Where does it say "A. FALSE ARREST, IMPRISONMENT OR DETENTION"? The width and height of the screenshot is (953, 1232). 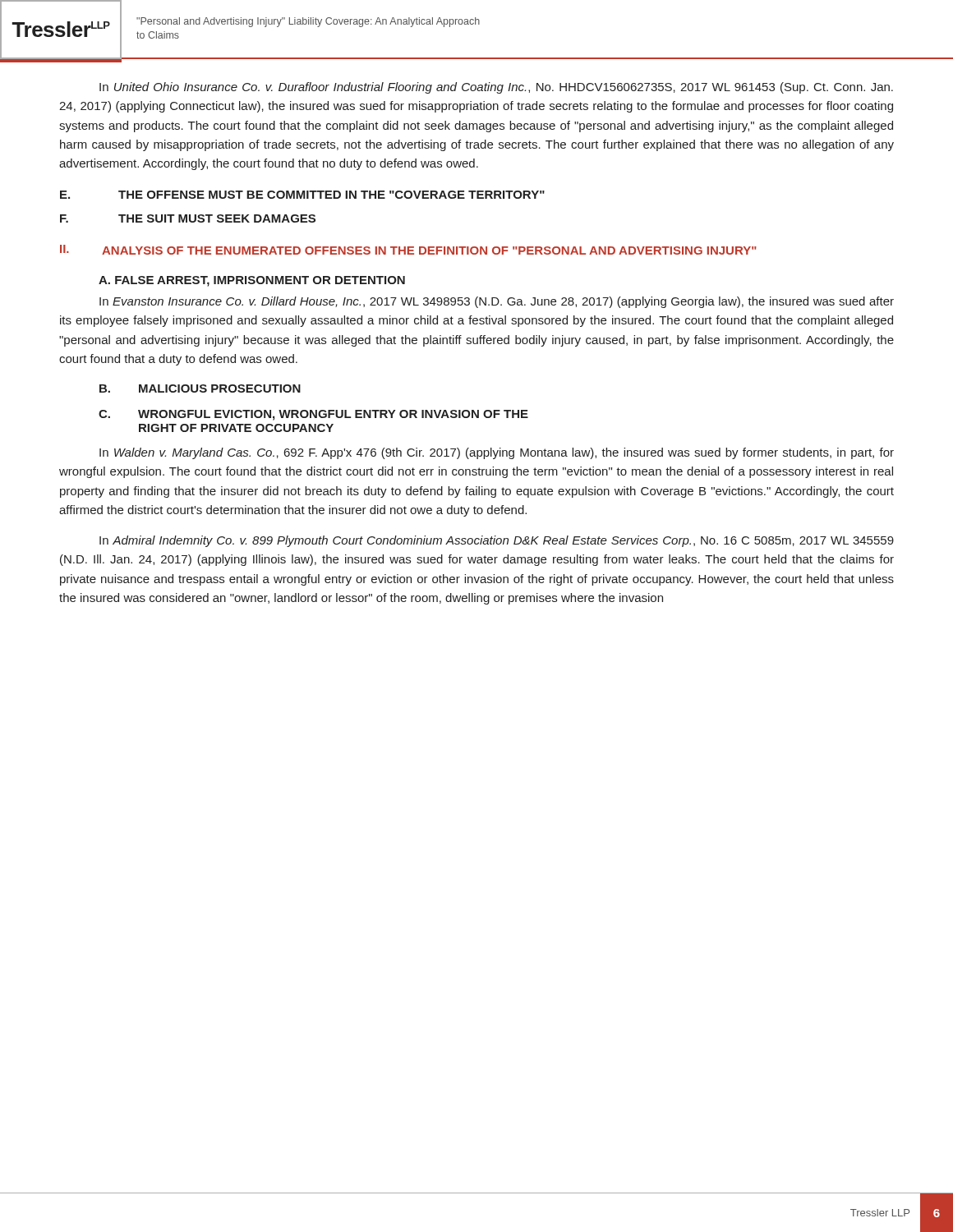(x=252, y=280)
